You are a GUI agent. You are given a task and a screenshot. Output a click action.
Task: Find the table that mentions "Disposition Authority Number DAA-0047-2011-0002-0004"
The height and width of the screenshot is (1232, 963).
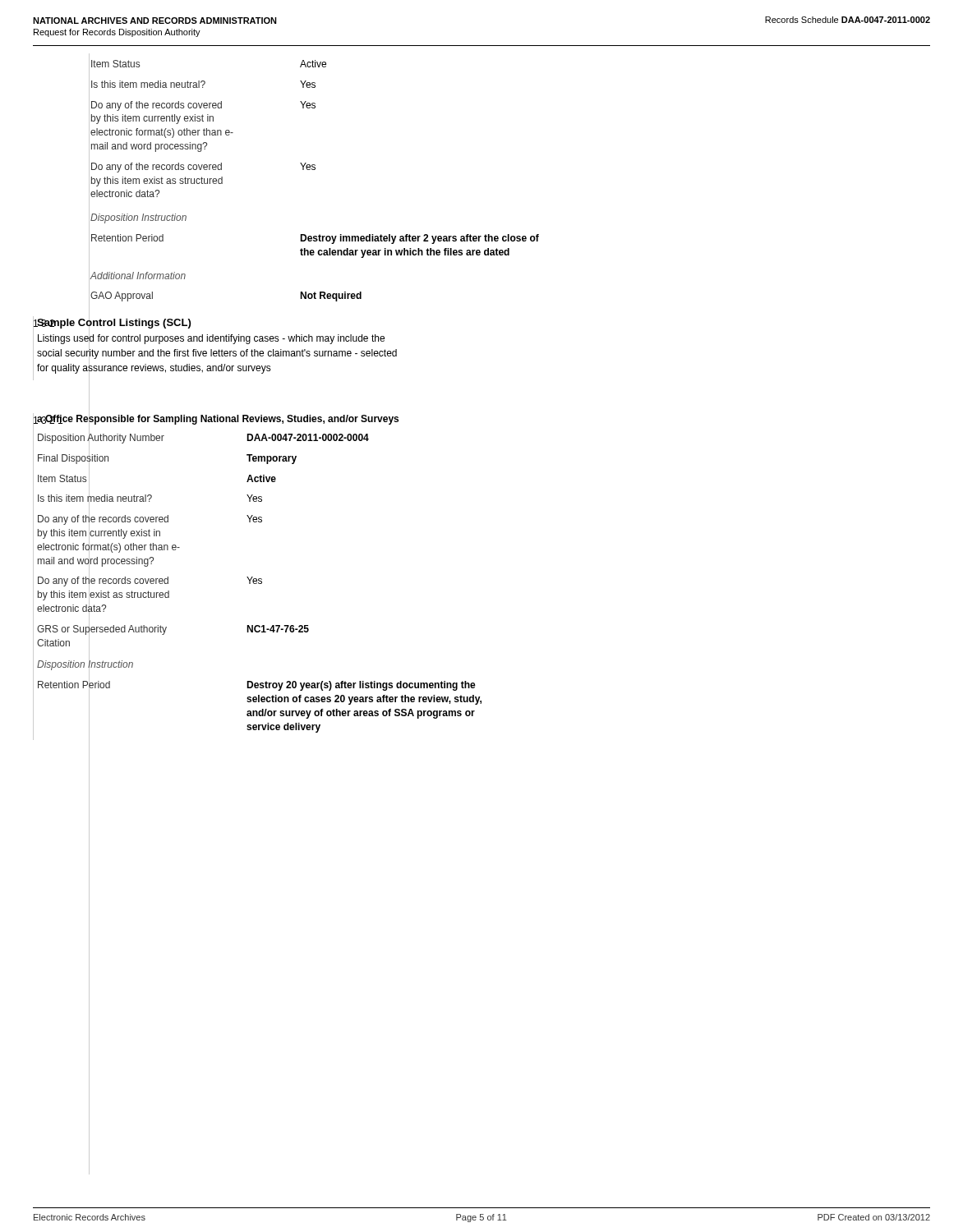tap(484, 582)
